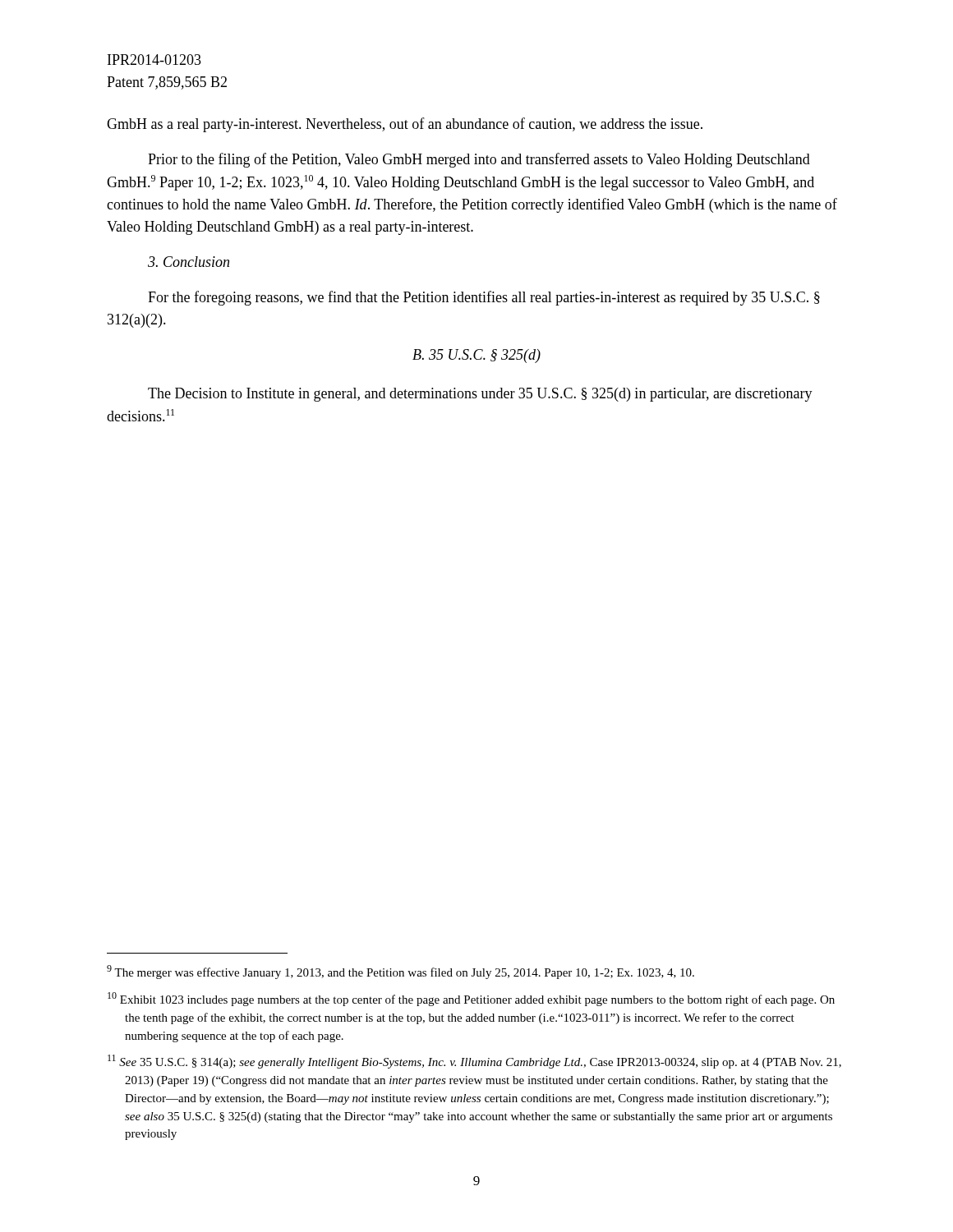Image resolution: width=953 pixels, height=1232 pixels.
Task: Locate the block of text that opens with "The Decision to Institute in general,"
Action: pyautogui.click(x=459, y=405)
